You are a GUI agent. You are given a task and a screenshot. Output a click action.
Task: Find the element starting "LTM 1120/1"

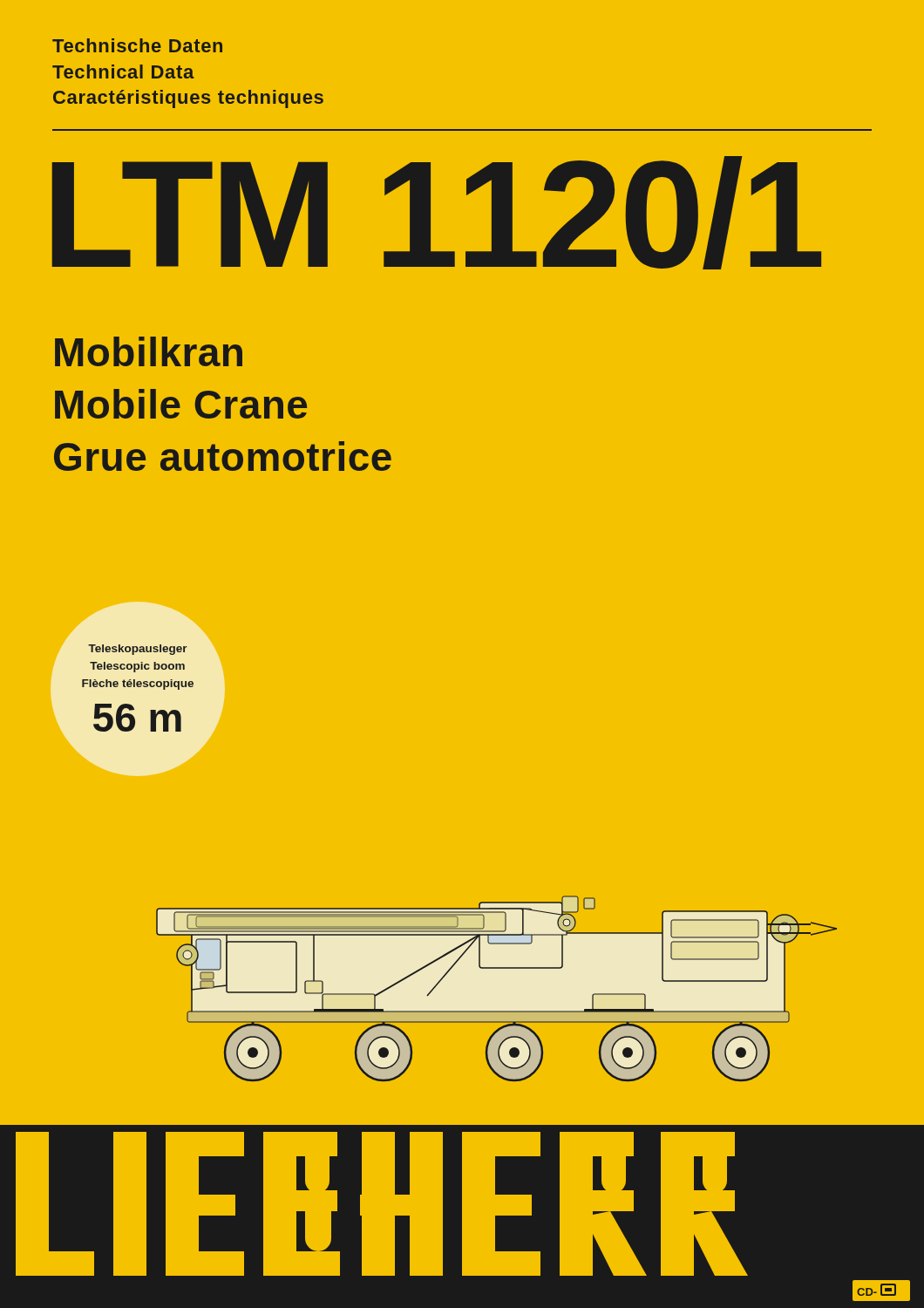click(432, 214)
